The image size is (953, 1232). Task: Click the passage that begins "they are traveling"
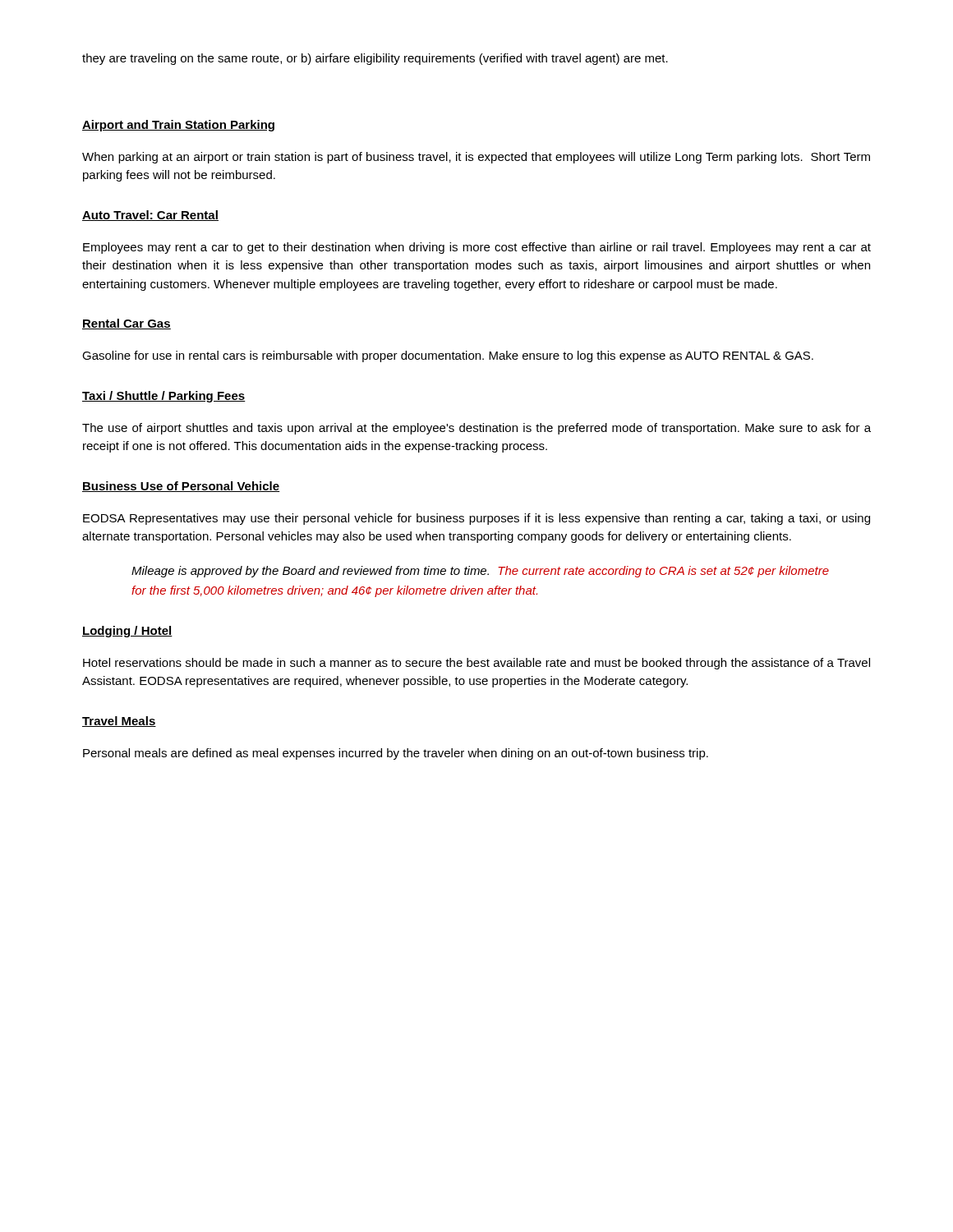[x=375, y=58]
